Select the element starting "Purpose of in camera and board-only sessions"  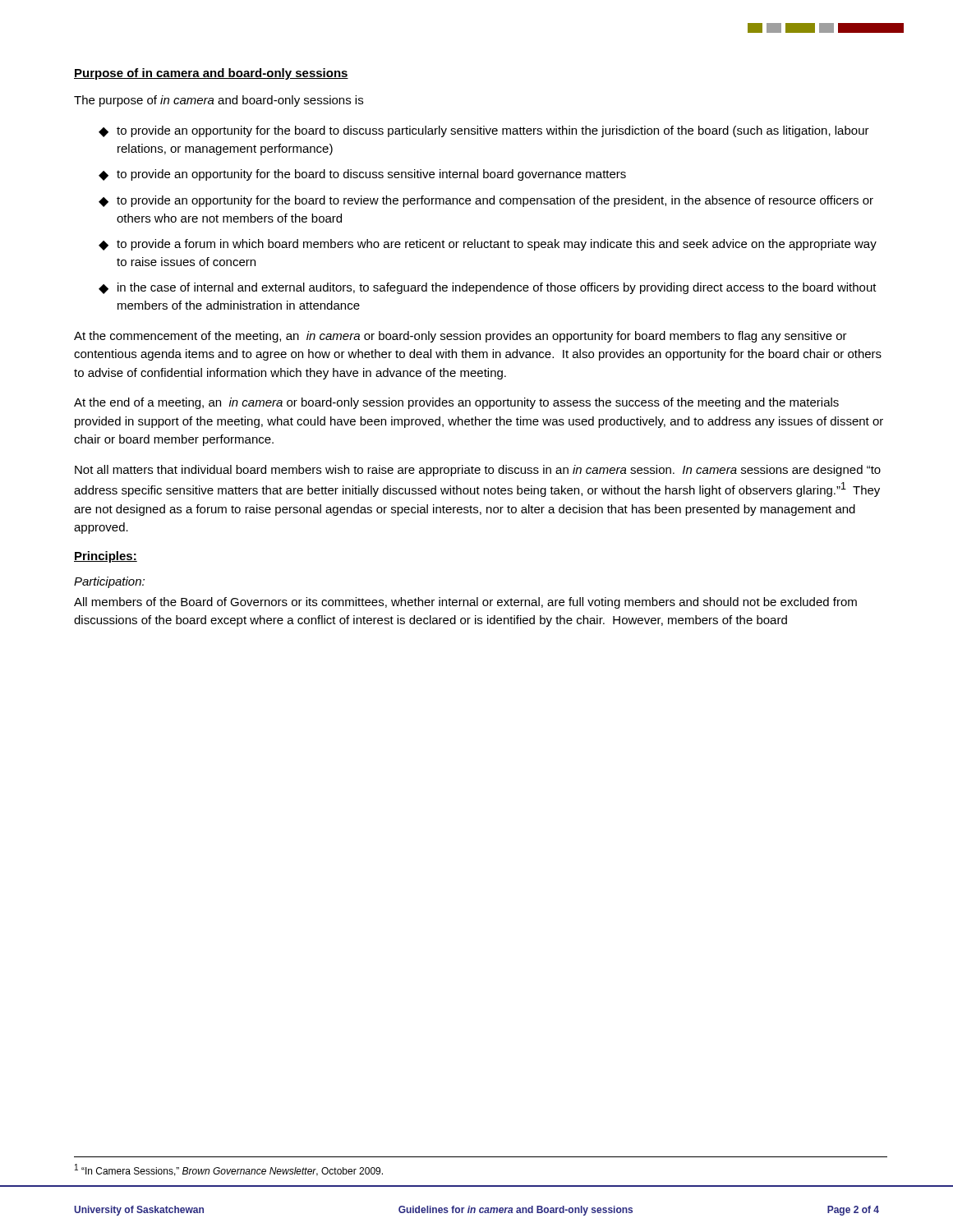tap(211, 73)
